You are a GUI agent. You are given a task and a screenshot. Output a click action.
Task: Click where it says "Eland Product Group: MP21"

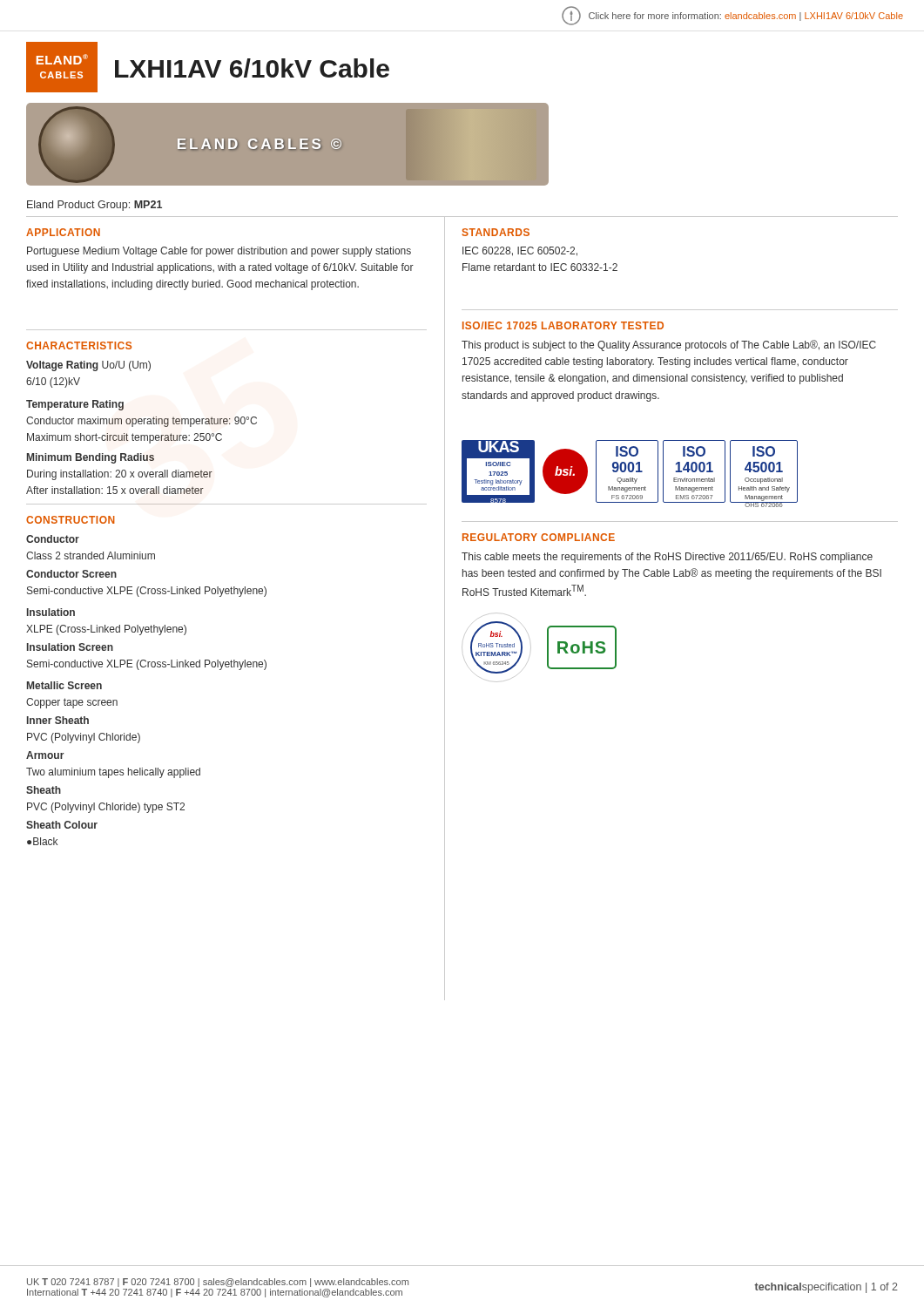pos(94,205)
